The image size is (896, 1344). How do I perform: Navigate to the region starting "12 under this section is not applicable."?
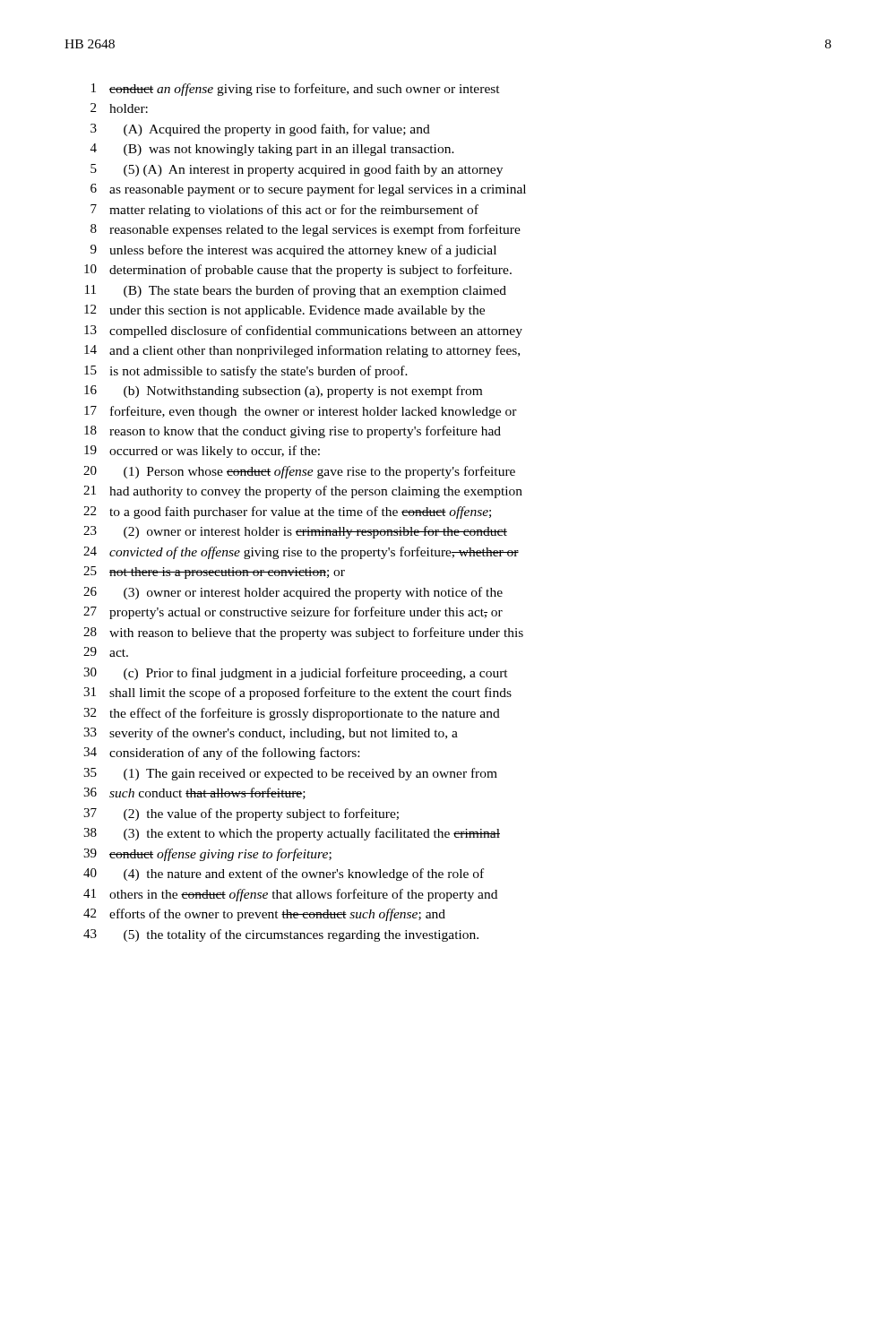coord(448,310)
